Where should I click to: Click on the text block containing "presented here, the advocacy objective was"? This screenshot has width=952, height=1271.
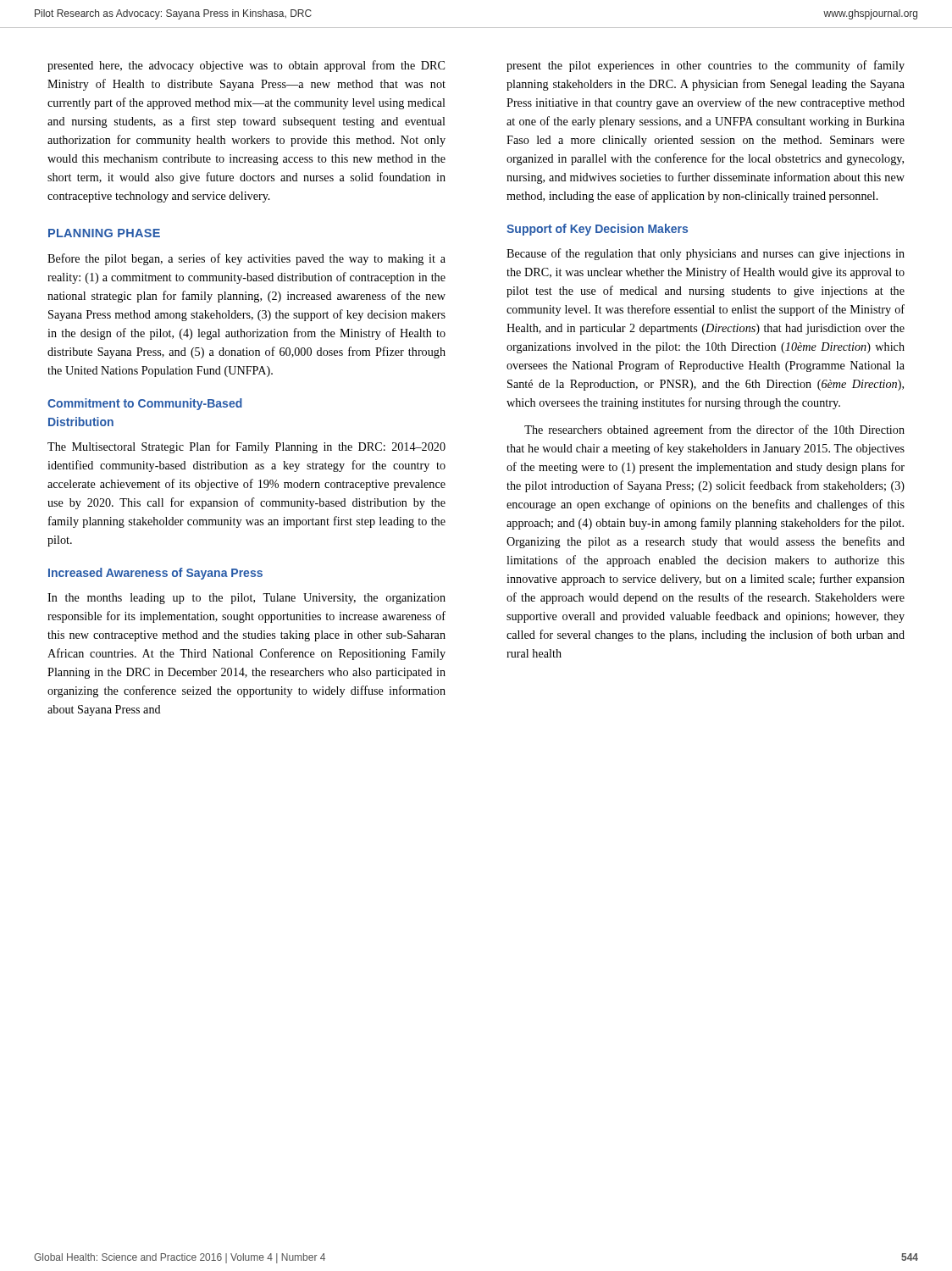pyautogui.click(x=246, y=130)
